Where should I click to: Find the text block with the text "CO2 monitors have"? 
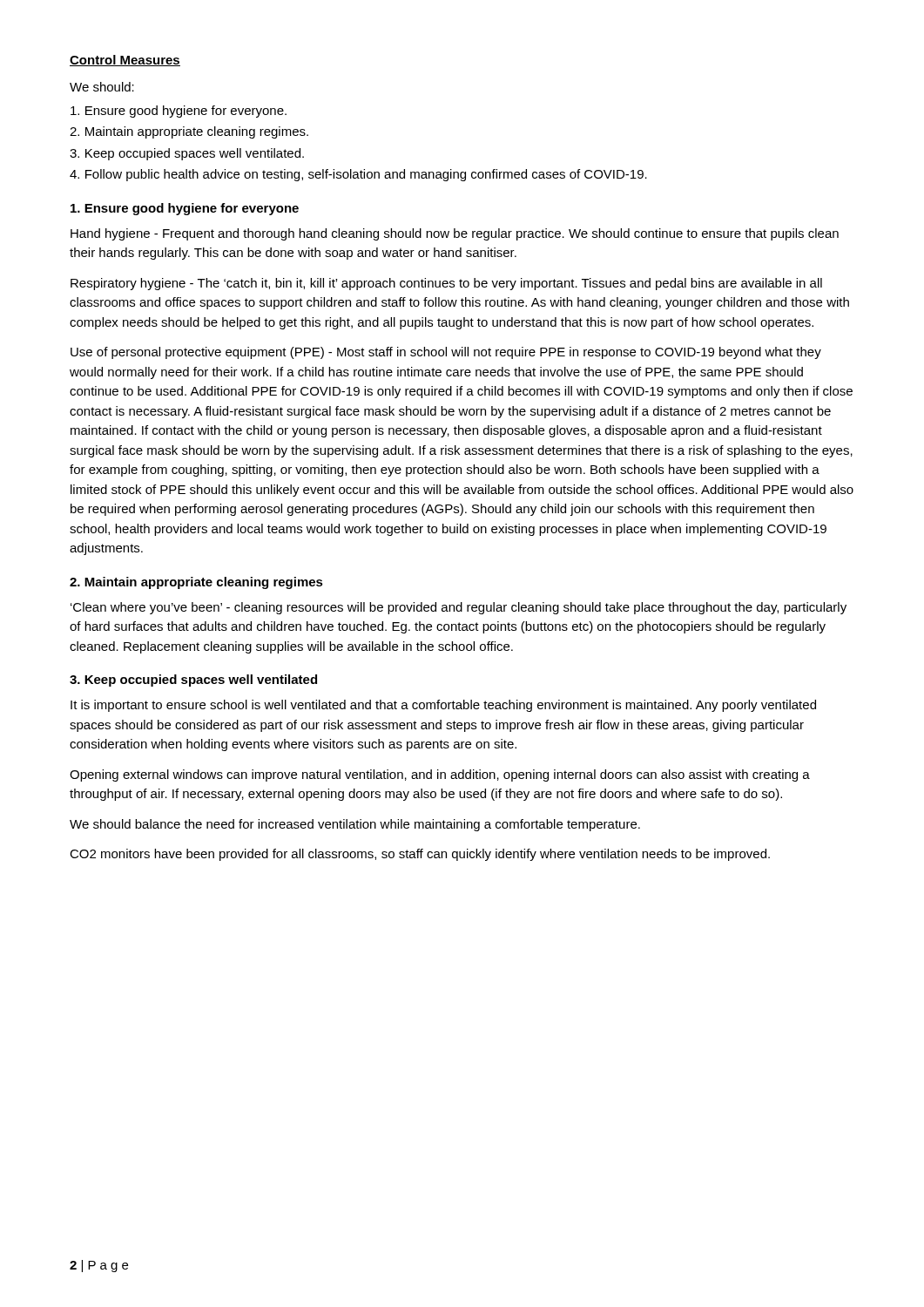click(420, 853)
